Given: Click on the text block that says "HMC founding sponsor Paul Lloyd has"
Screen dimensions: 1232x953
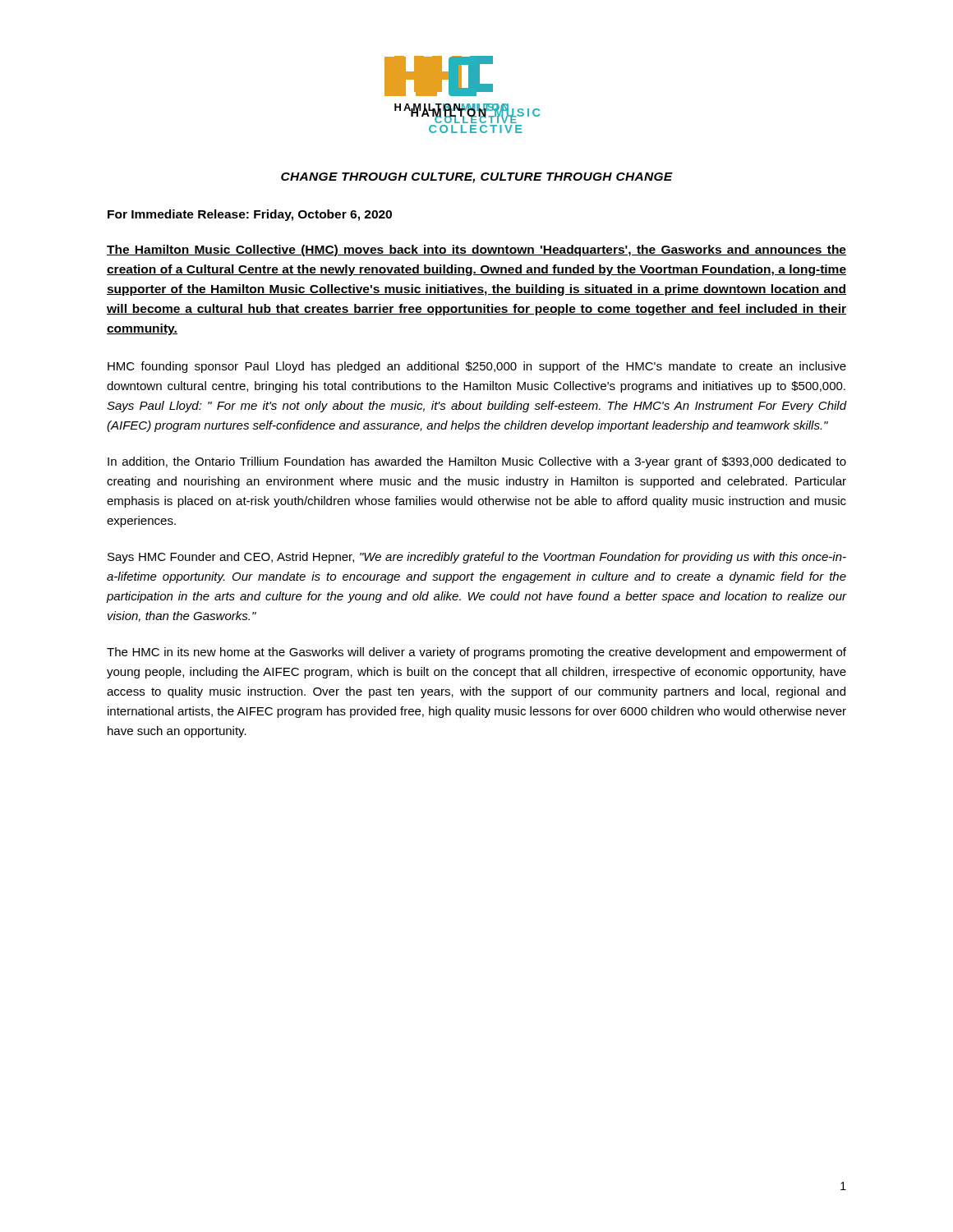Looking at the screenshot, I should click(476, 396).
